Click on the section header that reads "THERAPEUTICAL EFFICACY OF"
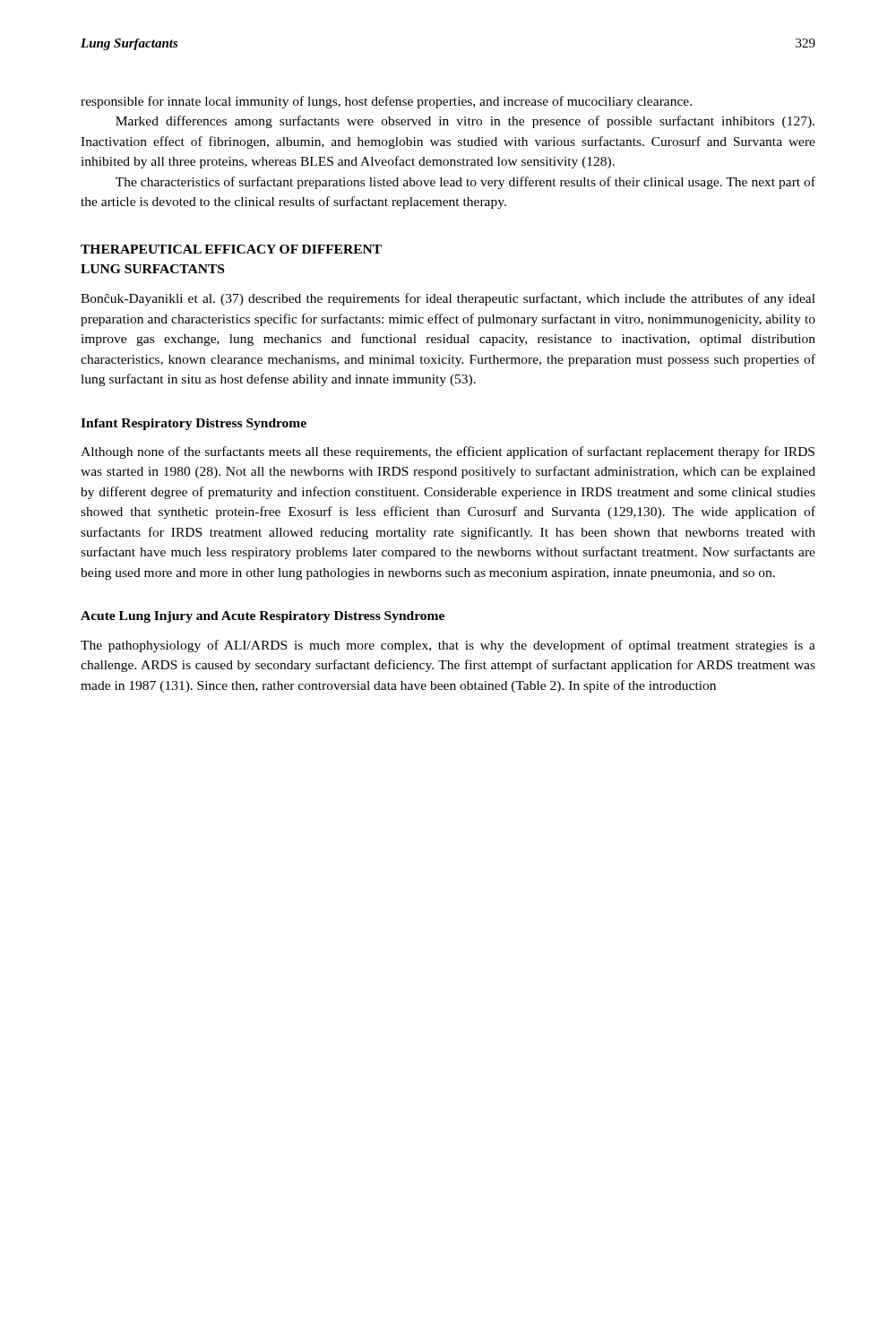 point(231,258)
